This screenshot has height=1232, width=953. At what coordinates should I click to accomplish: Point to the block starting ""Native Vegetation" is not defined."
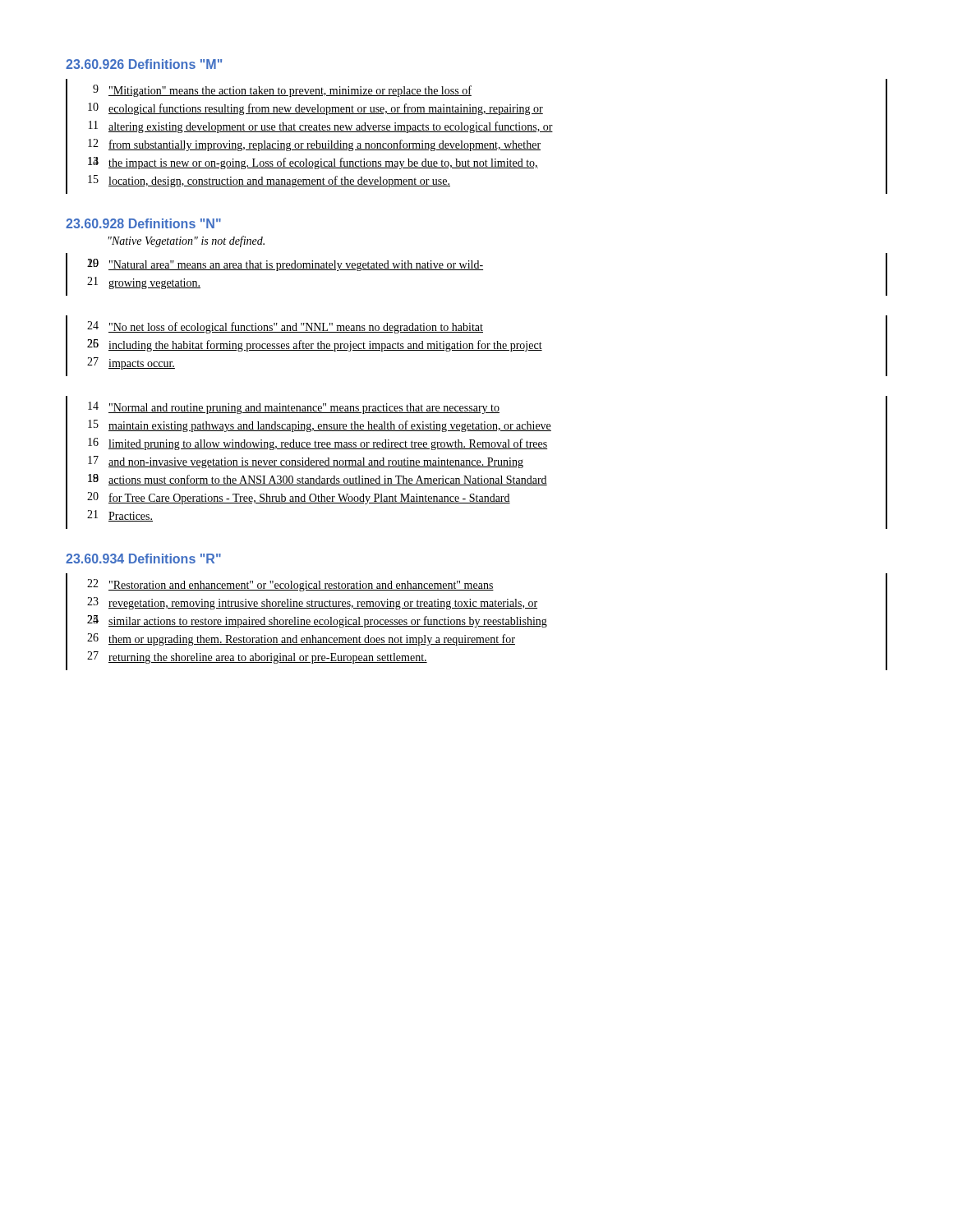[x=186, y=241]
